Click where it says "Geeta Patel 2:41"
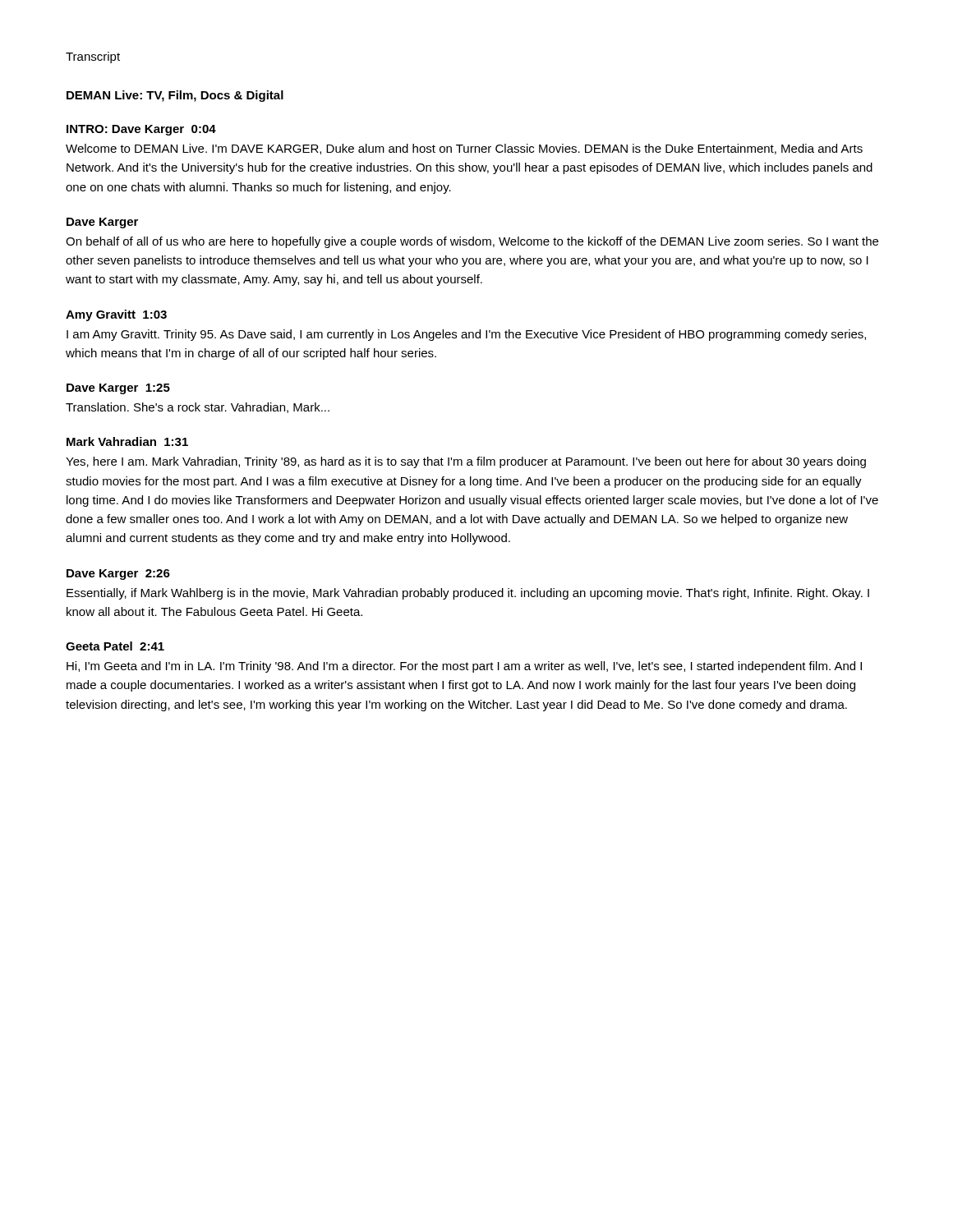This screenshot has height=1232, width=953. click(x=115, y=646)
